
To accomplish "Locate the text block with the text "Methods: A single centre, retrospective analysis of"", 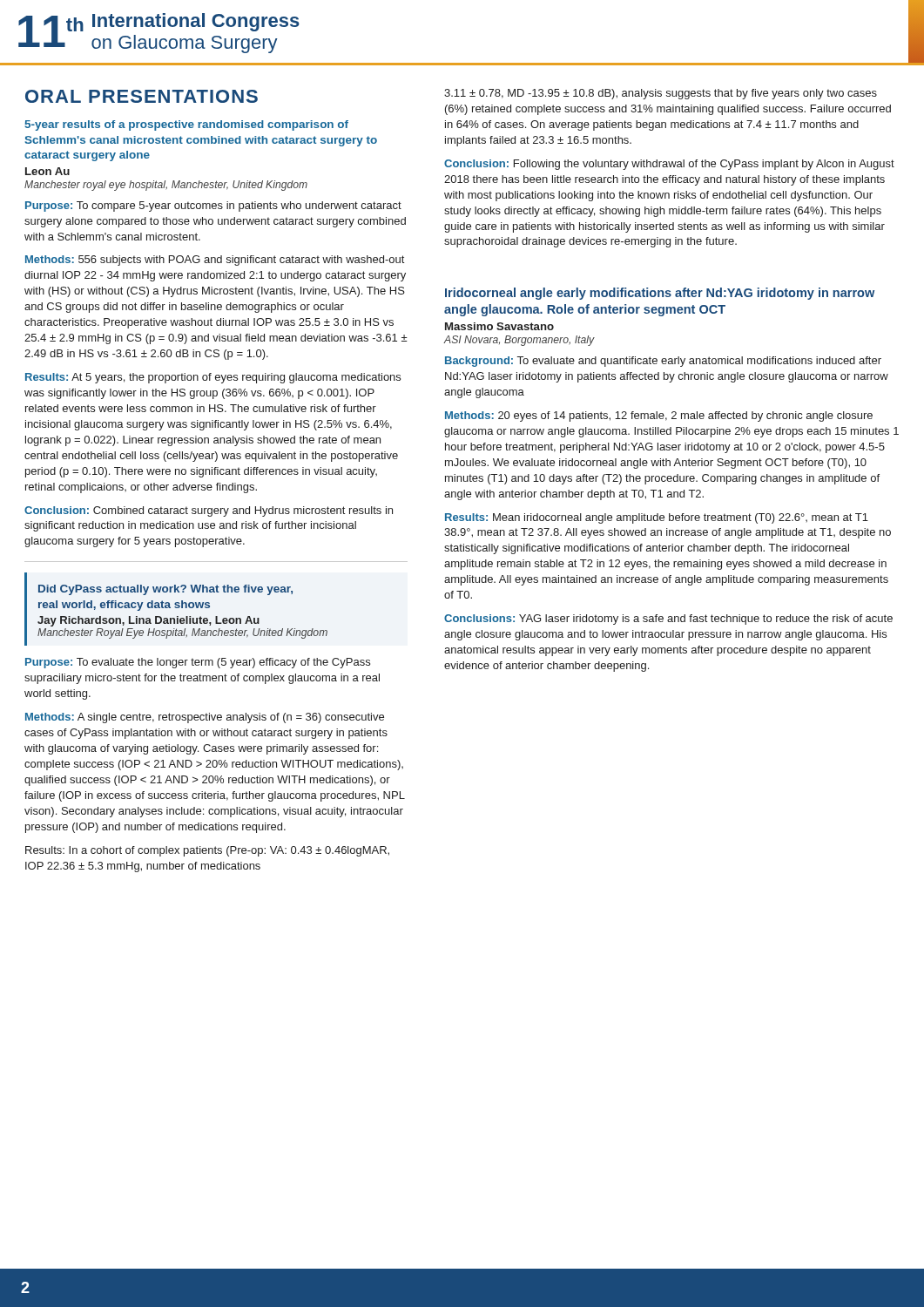I will coord(214,772).
